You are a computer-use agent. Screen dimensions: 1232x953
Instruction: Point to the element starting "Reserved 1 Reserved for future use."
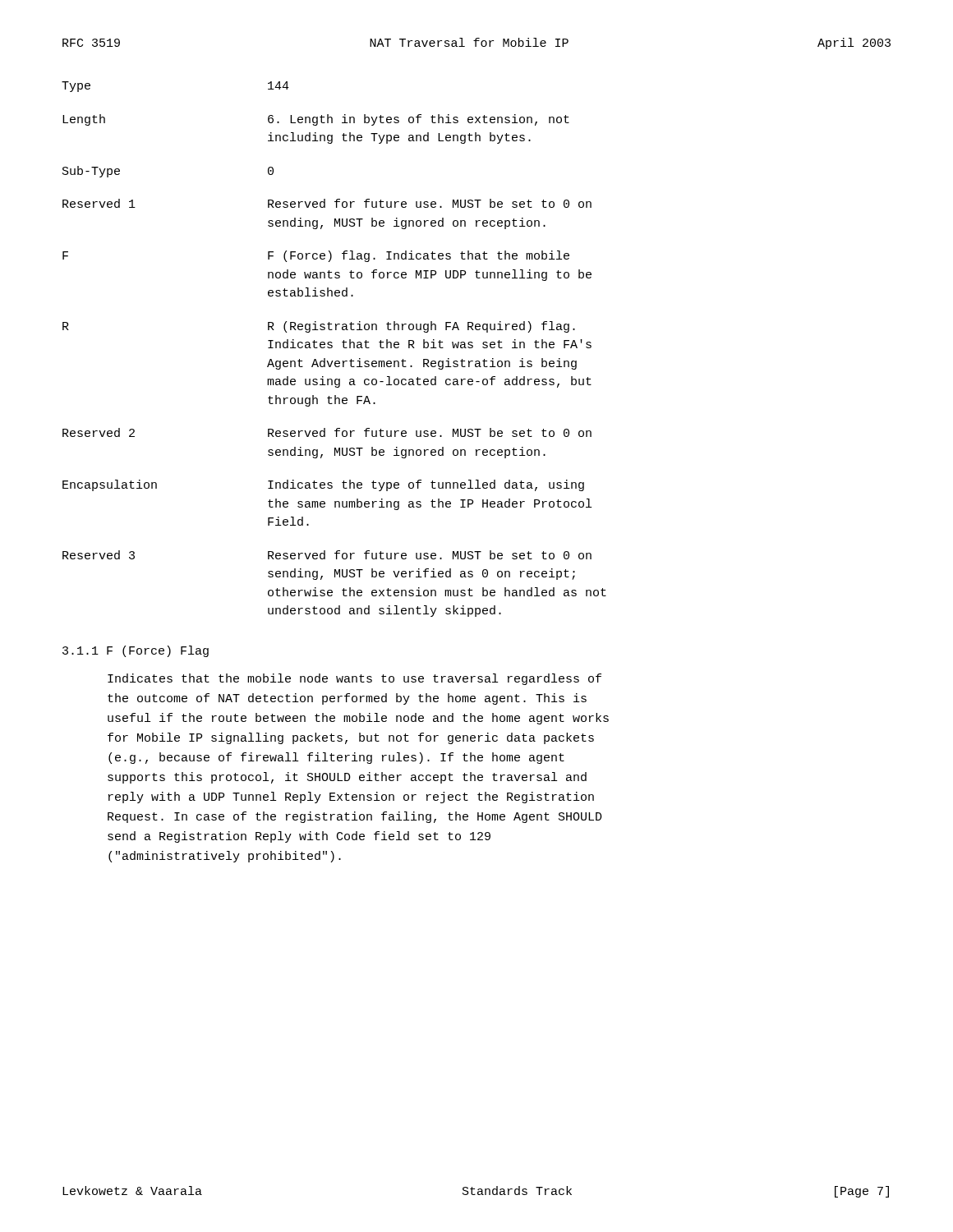[476, 215]
